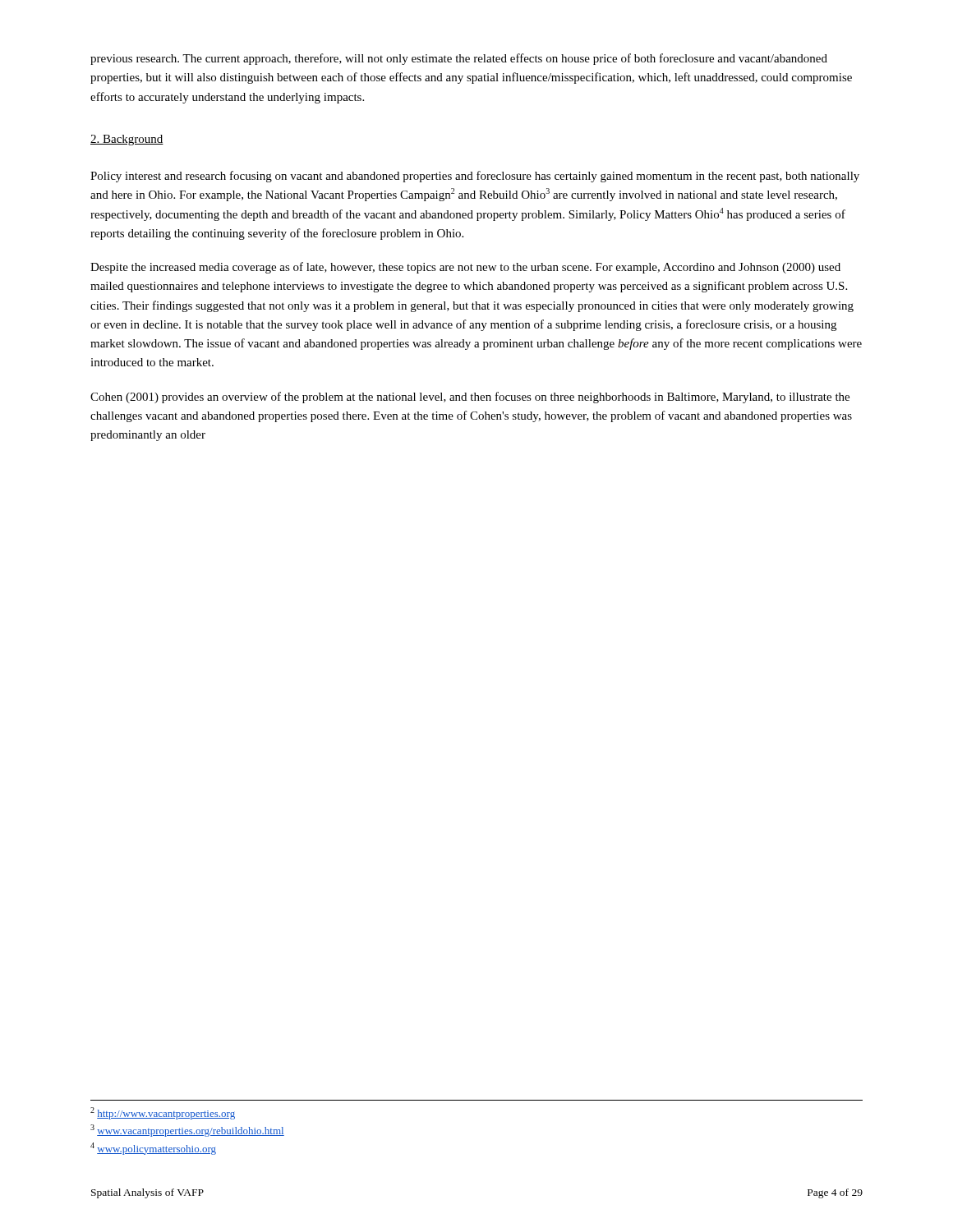Click on the region starting "3 www.vacantproperties.org/rebuildohio.html"
Screen dimensions: 1232x953
(x=187, y=1130)
